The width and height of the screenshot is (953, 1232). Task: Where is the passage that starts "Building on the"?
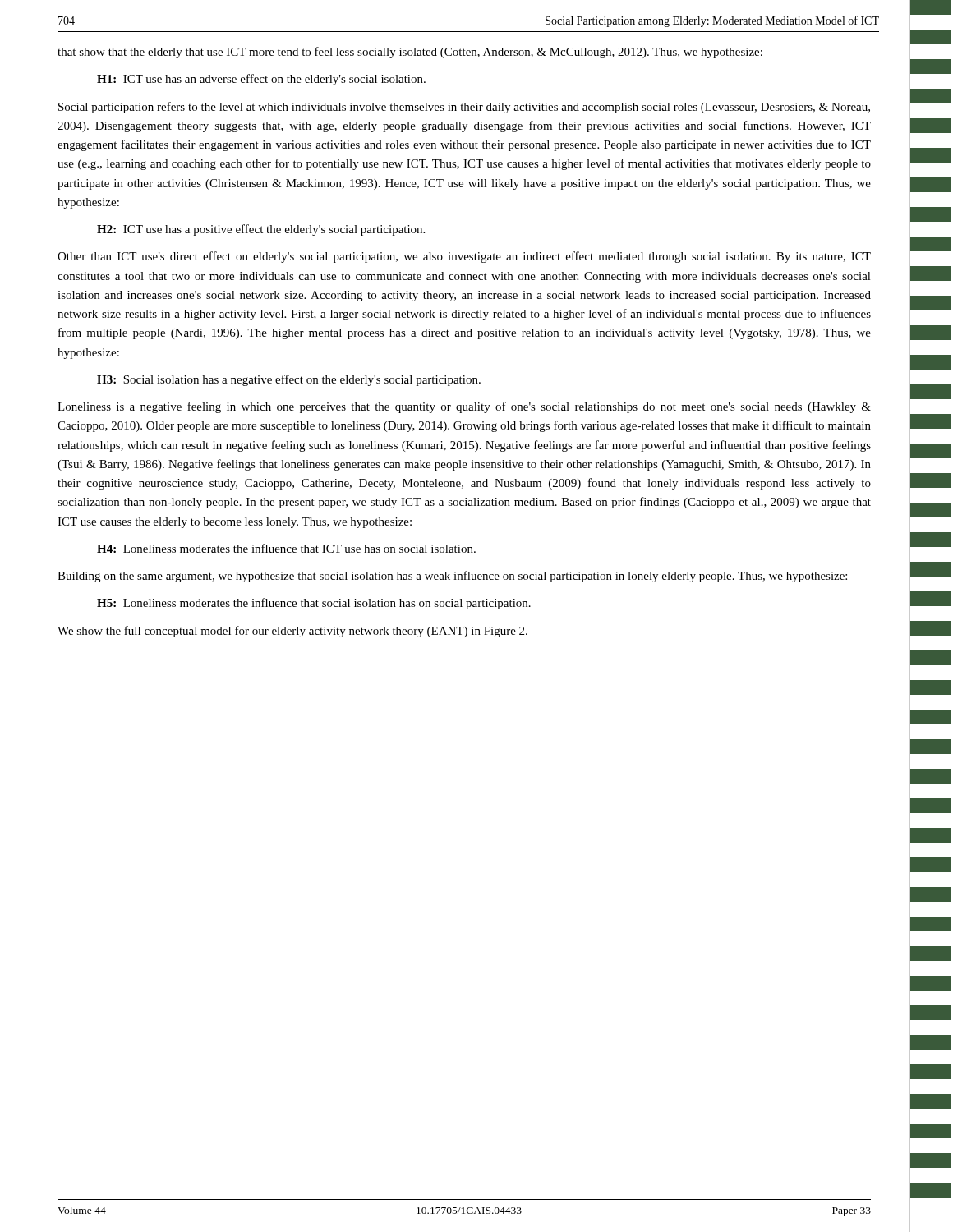(453, 576)
